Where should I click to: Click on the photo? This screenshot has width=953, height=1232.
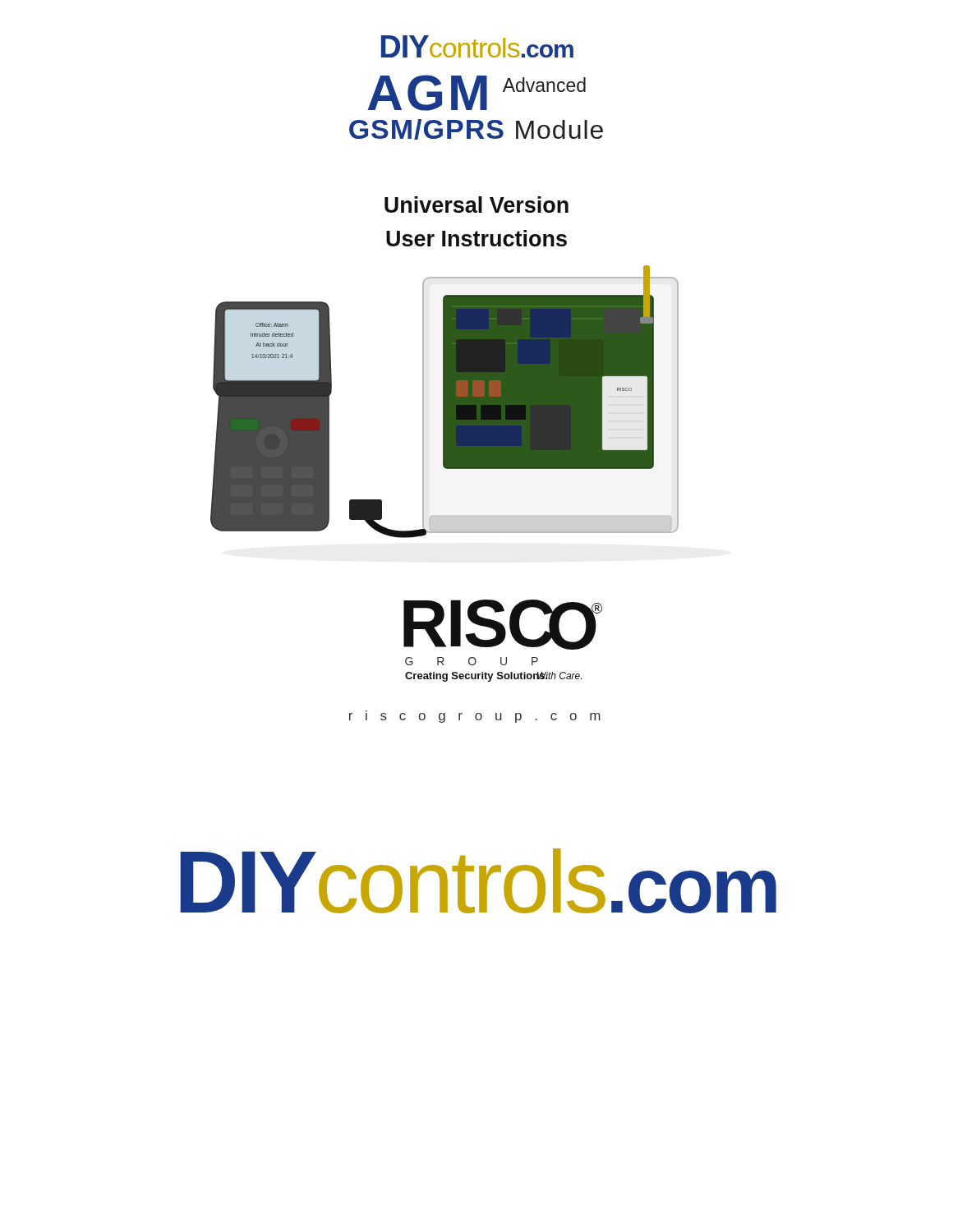(476, 412)
